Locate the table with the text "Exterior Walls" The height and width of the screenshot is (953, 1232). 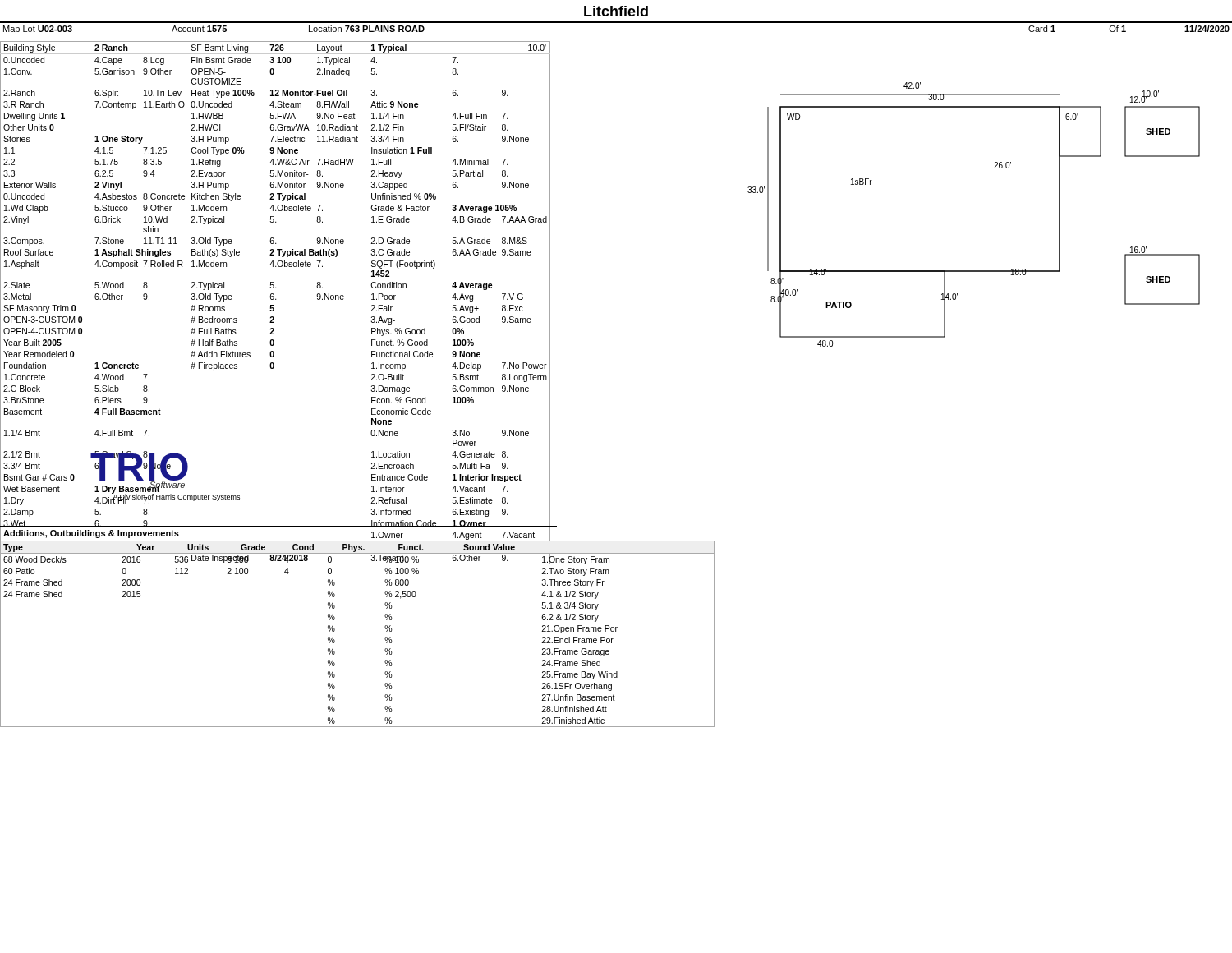(x=275, y=303)
